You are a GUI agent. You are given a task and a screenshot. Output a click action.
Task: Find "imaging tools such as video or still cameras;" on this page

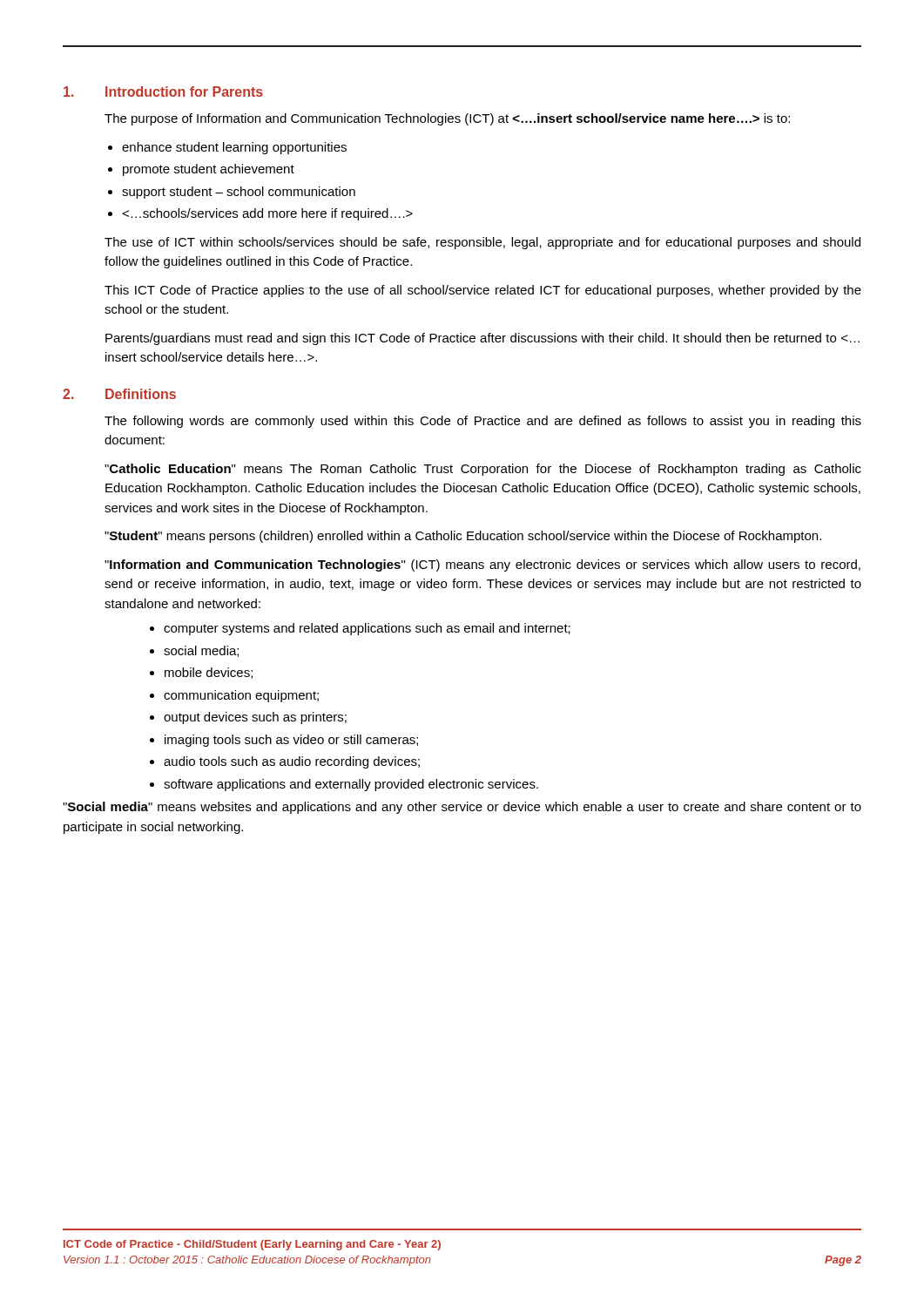(292, 739)
